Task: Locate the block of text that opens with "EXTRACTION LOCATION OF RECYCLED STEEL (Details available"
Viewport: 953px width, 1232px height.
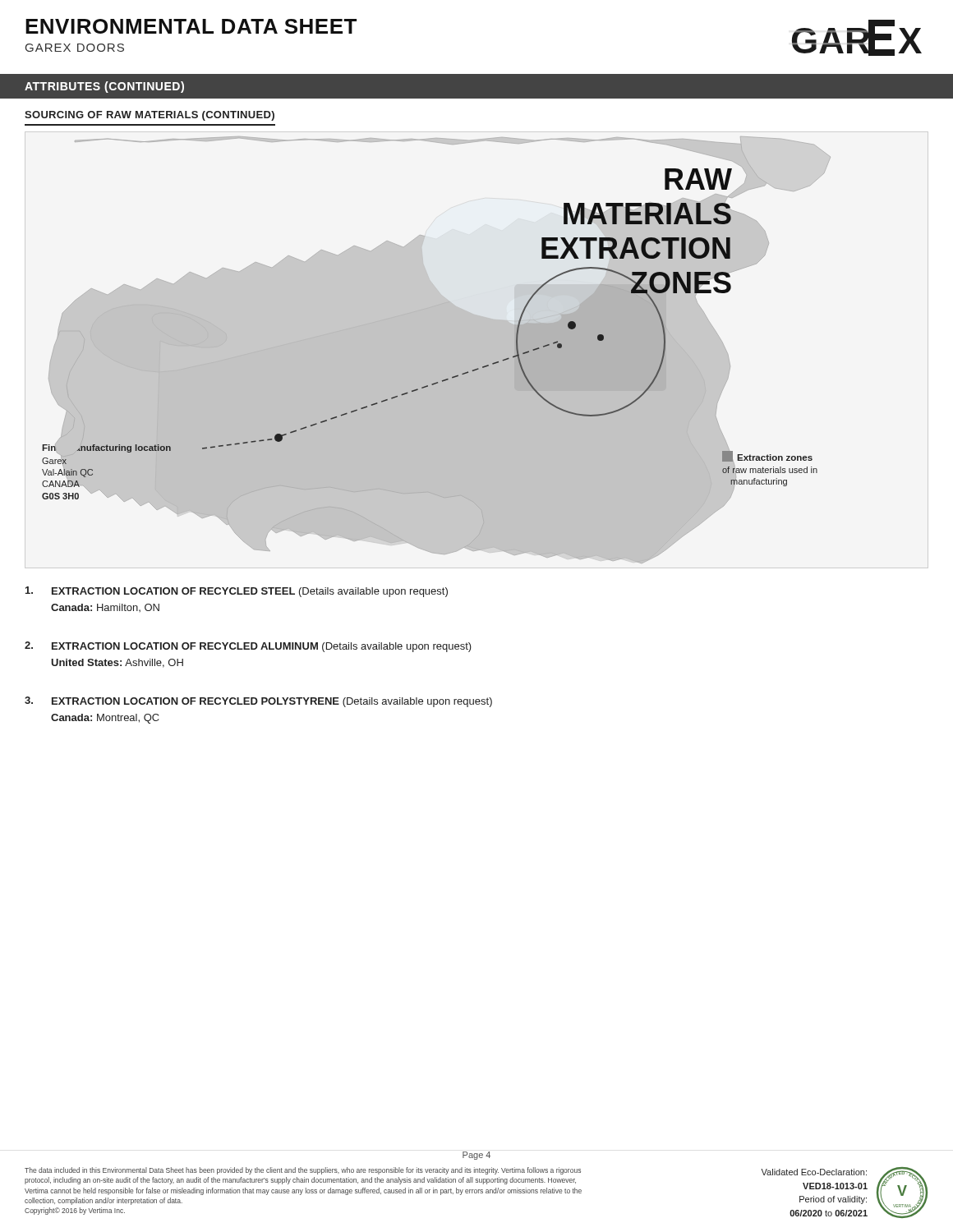Action: pyautogui.click(x=237, y=599)
